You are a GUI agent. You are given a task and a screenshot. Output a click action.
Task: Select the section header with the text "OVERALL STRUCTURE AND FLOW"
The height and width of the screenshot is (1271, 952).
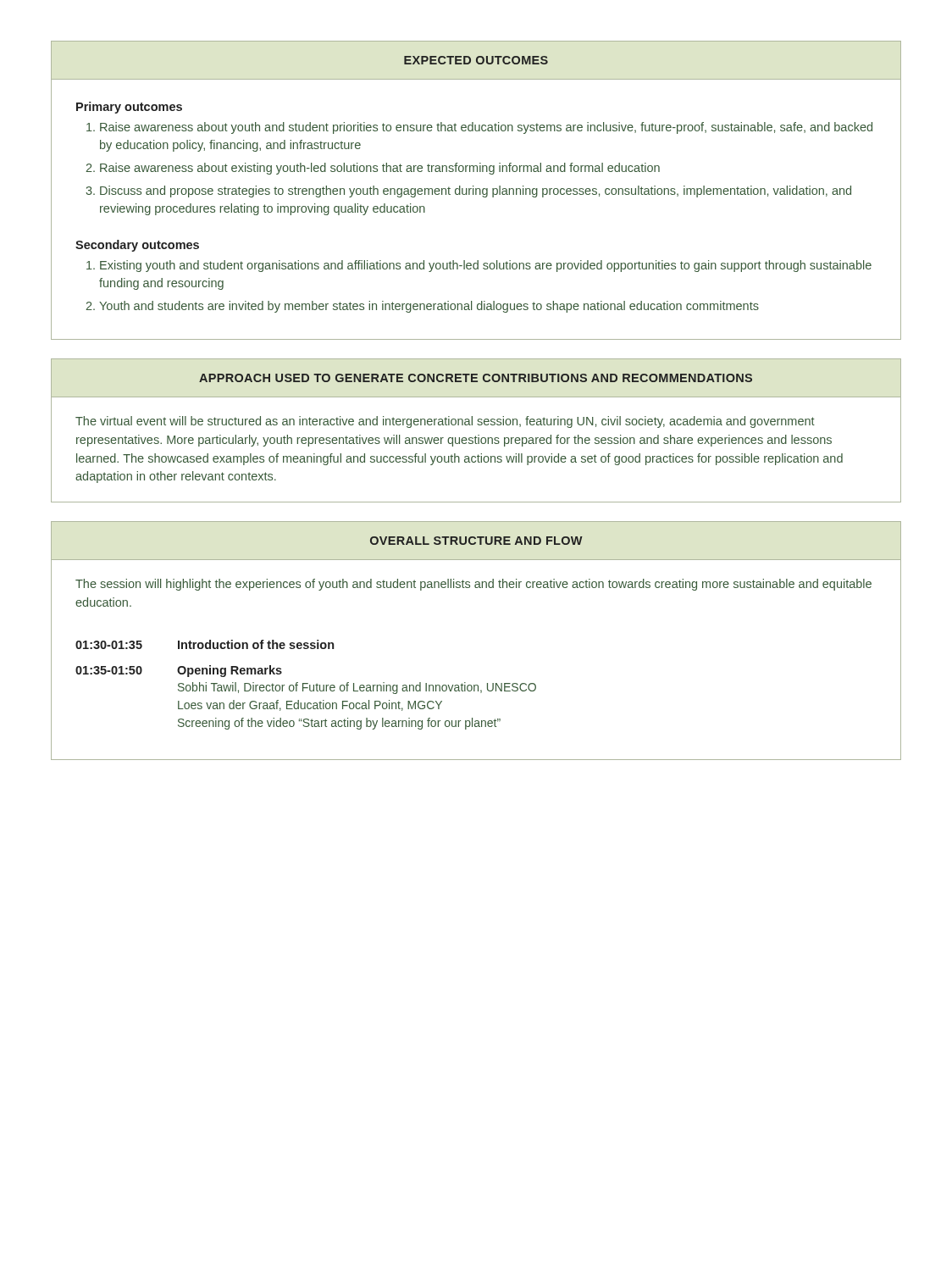tap(476, 541)
